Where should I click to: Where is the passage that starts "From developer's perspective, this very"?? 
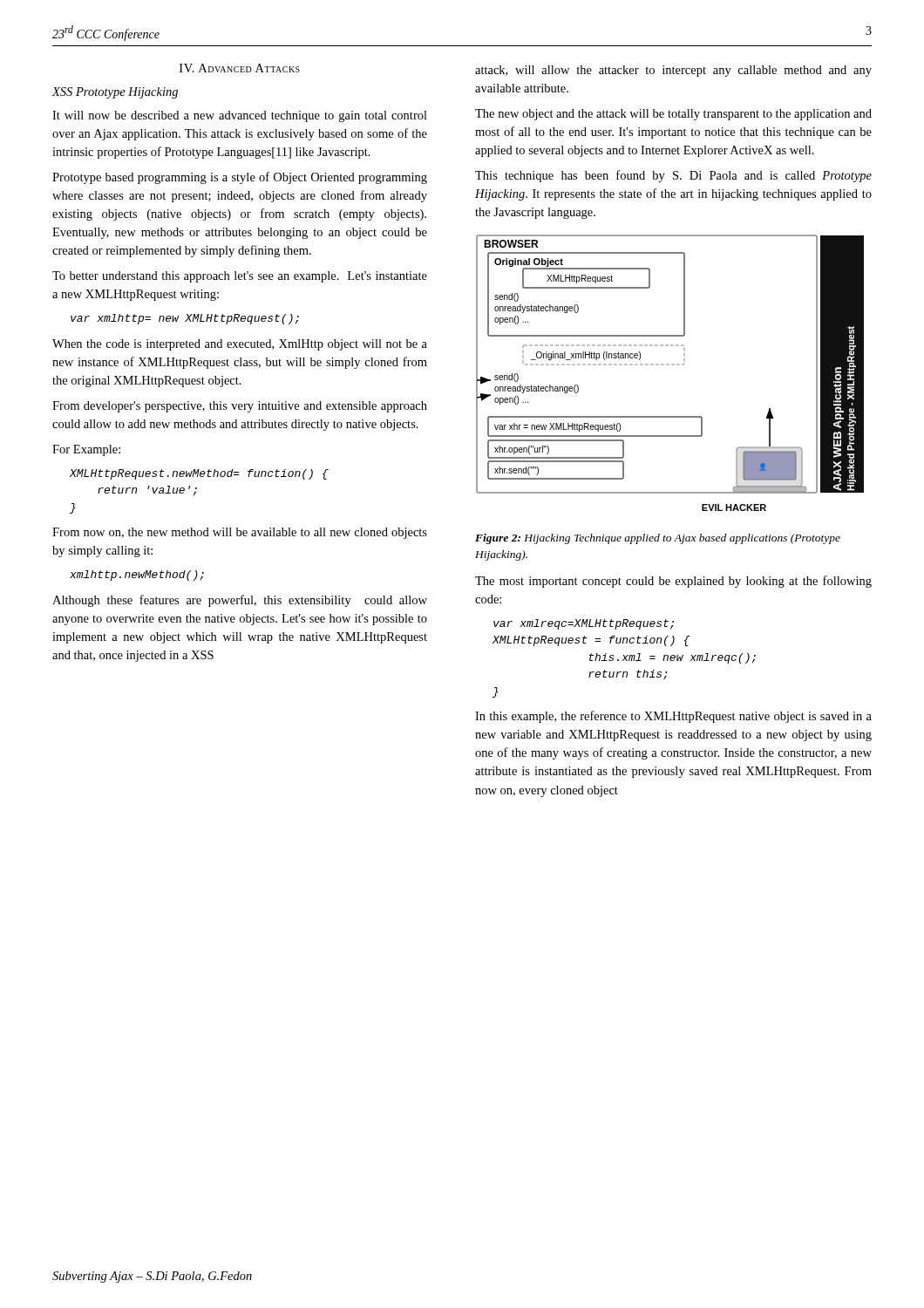coord(240,414)
